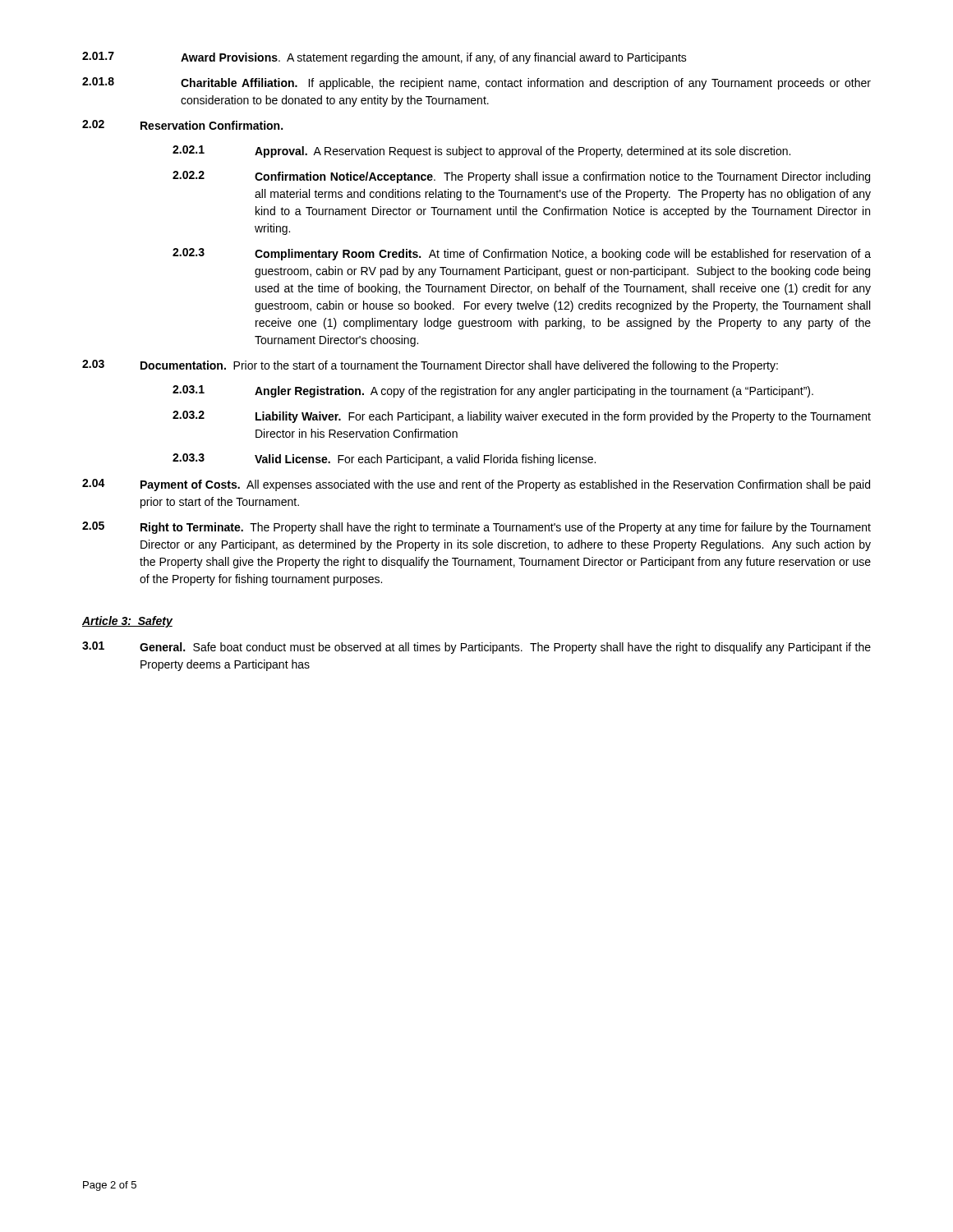Select the list item that reads "2.03.3 Valid License."
The height and width of the screenshot is (1232, 953).
point(522,460)
